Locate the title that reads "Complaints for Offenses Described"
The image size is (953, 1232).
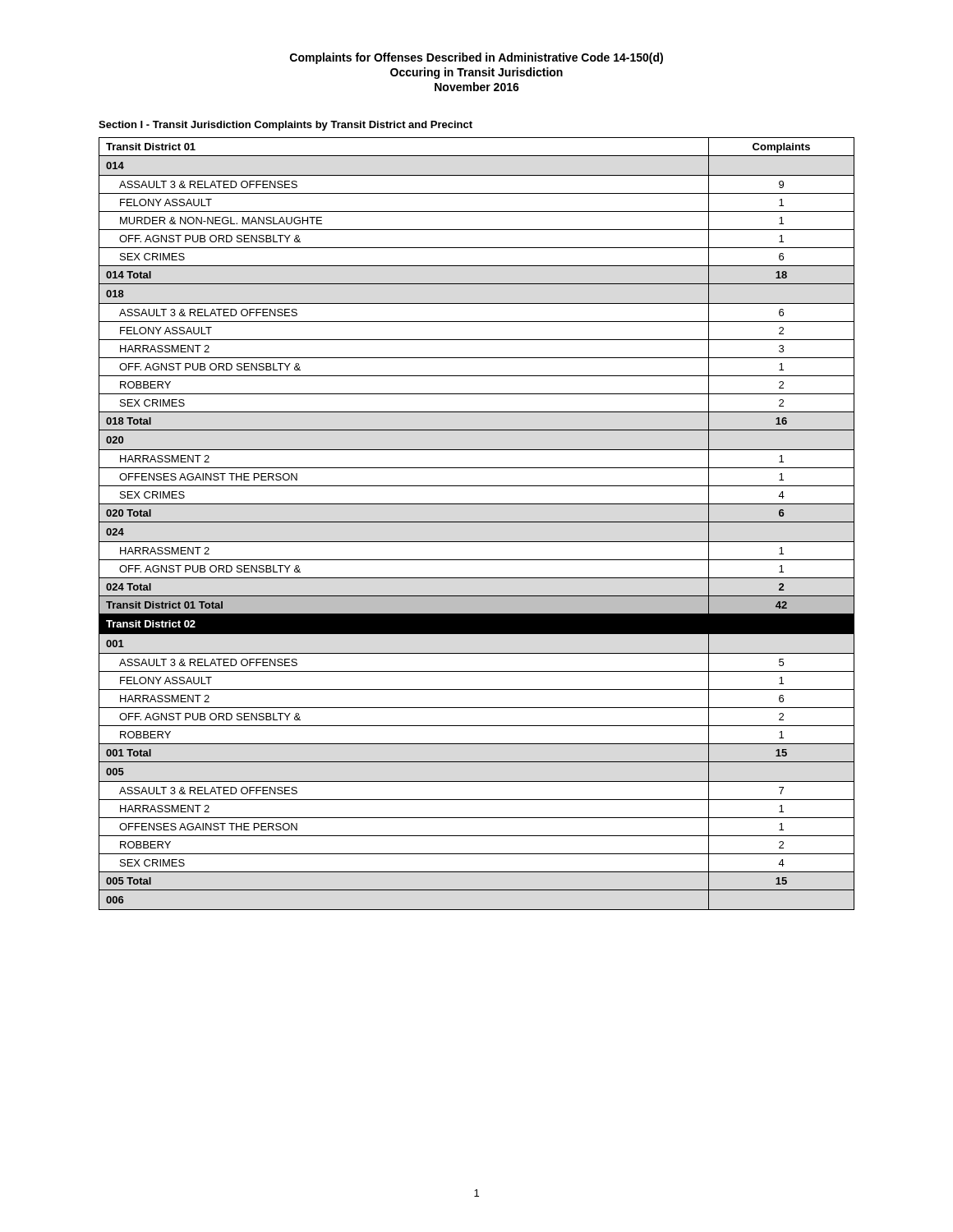tap(476, 72)
